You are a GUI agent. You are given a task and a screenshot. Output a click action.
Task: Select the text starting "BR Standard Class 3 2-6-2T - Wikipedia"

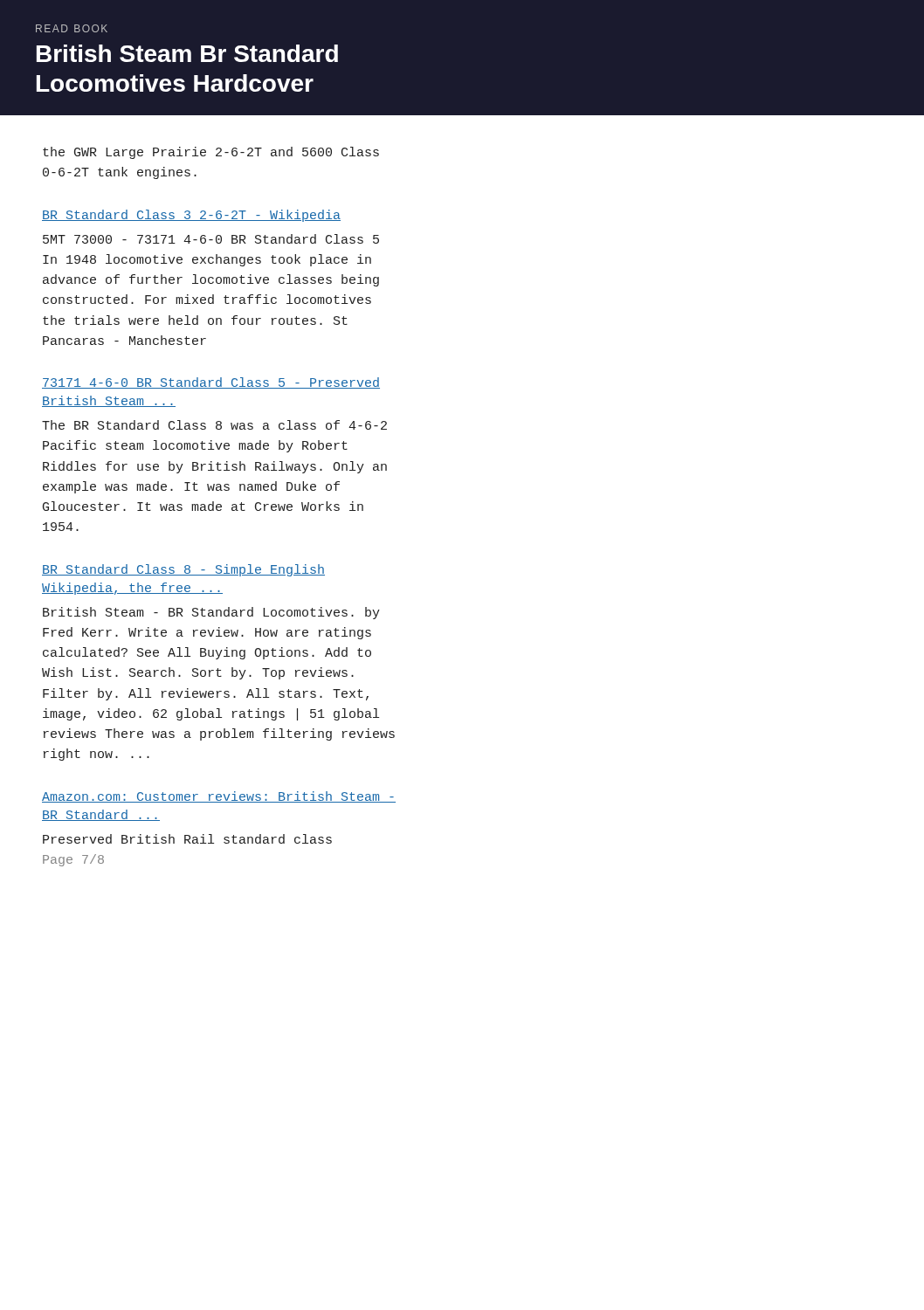(x=191, y=216)
